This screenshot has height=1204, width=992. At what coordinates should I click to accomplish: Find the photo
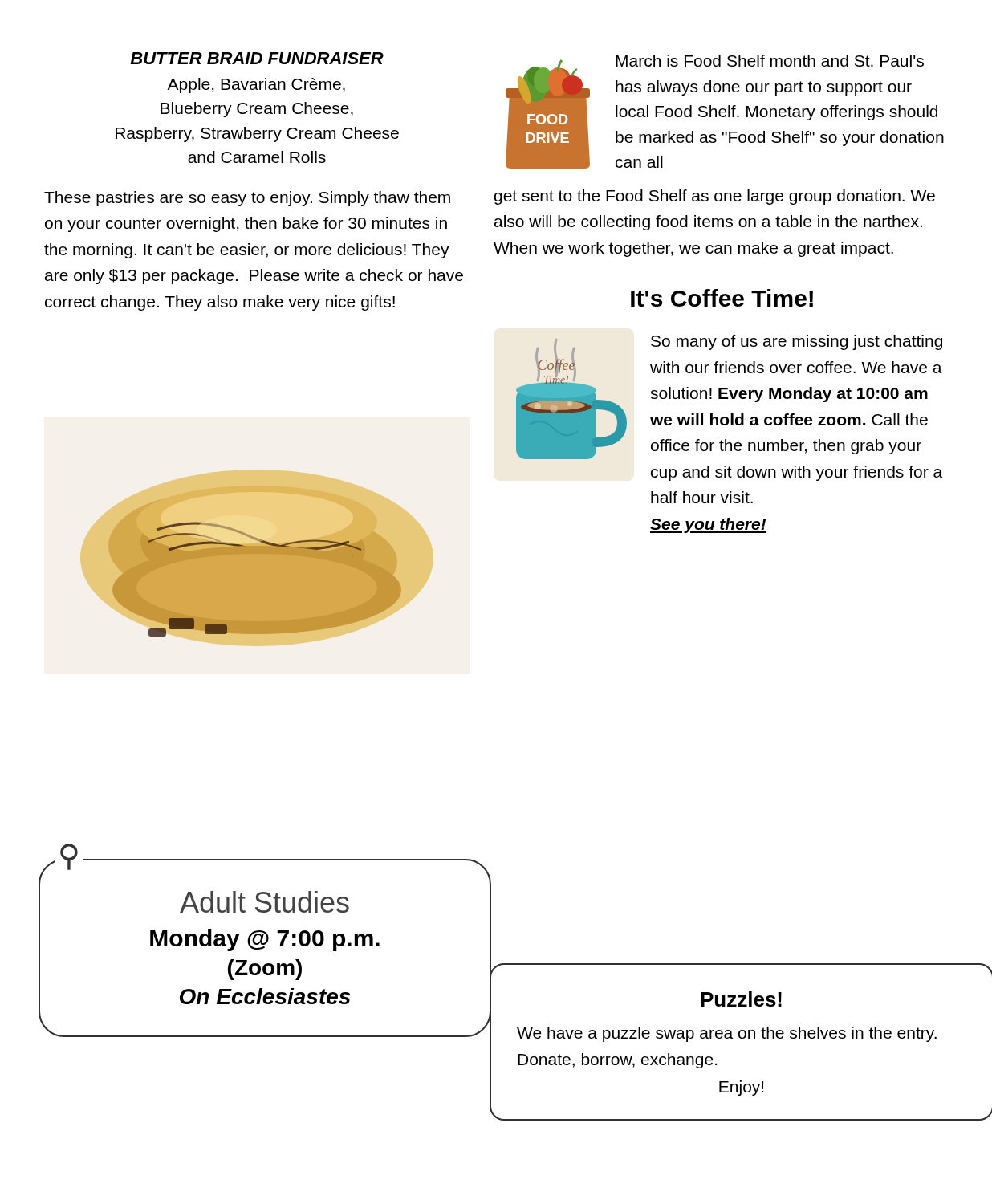click(x=257, y=554)
